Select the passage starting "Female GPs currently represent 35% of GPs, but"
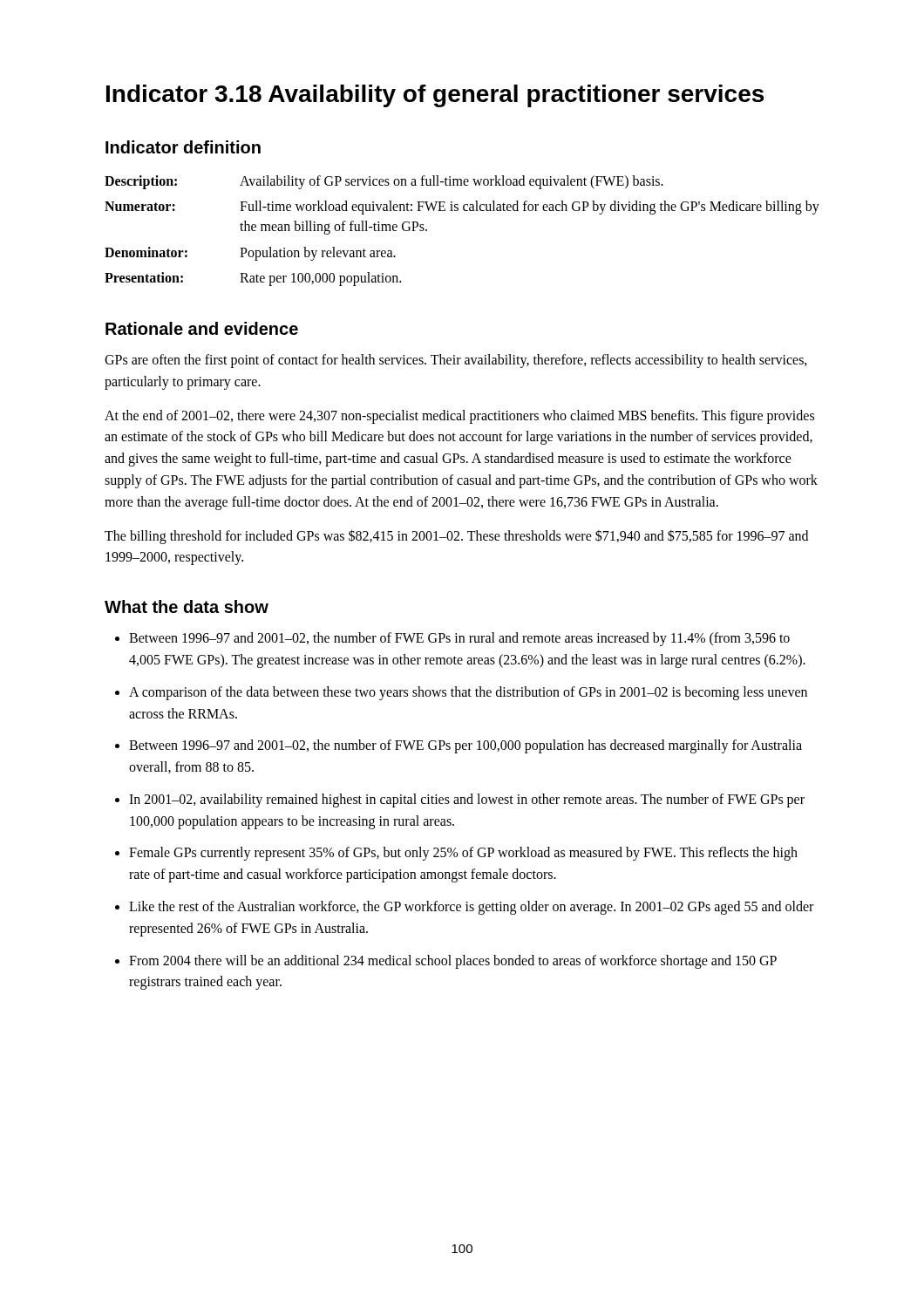Screen dimensions: 1308x924 [474, 864]
